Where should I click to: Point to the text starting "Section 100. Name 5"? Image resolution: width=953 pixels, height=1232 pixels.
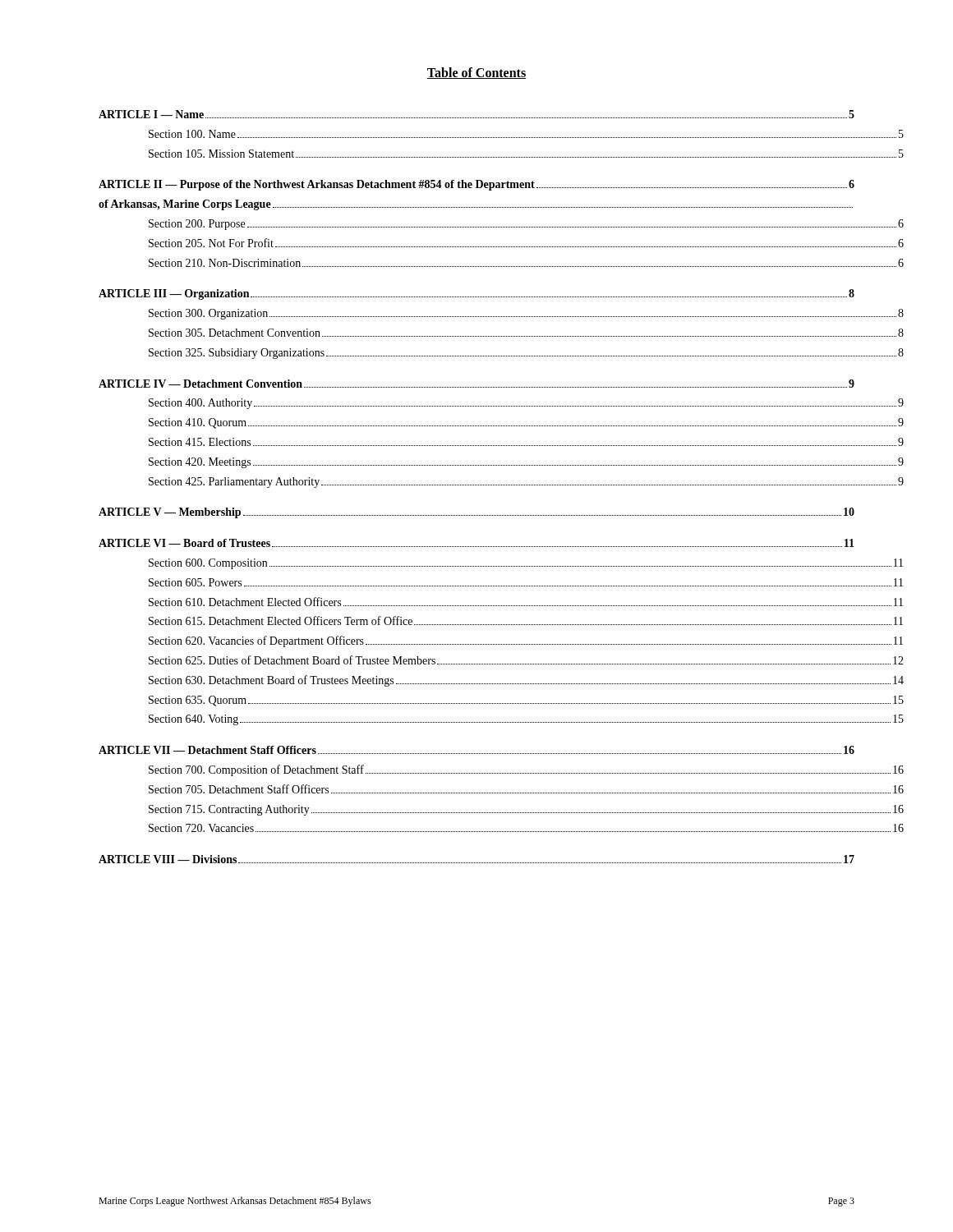[x=526, y=134]
